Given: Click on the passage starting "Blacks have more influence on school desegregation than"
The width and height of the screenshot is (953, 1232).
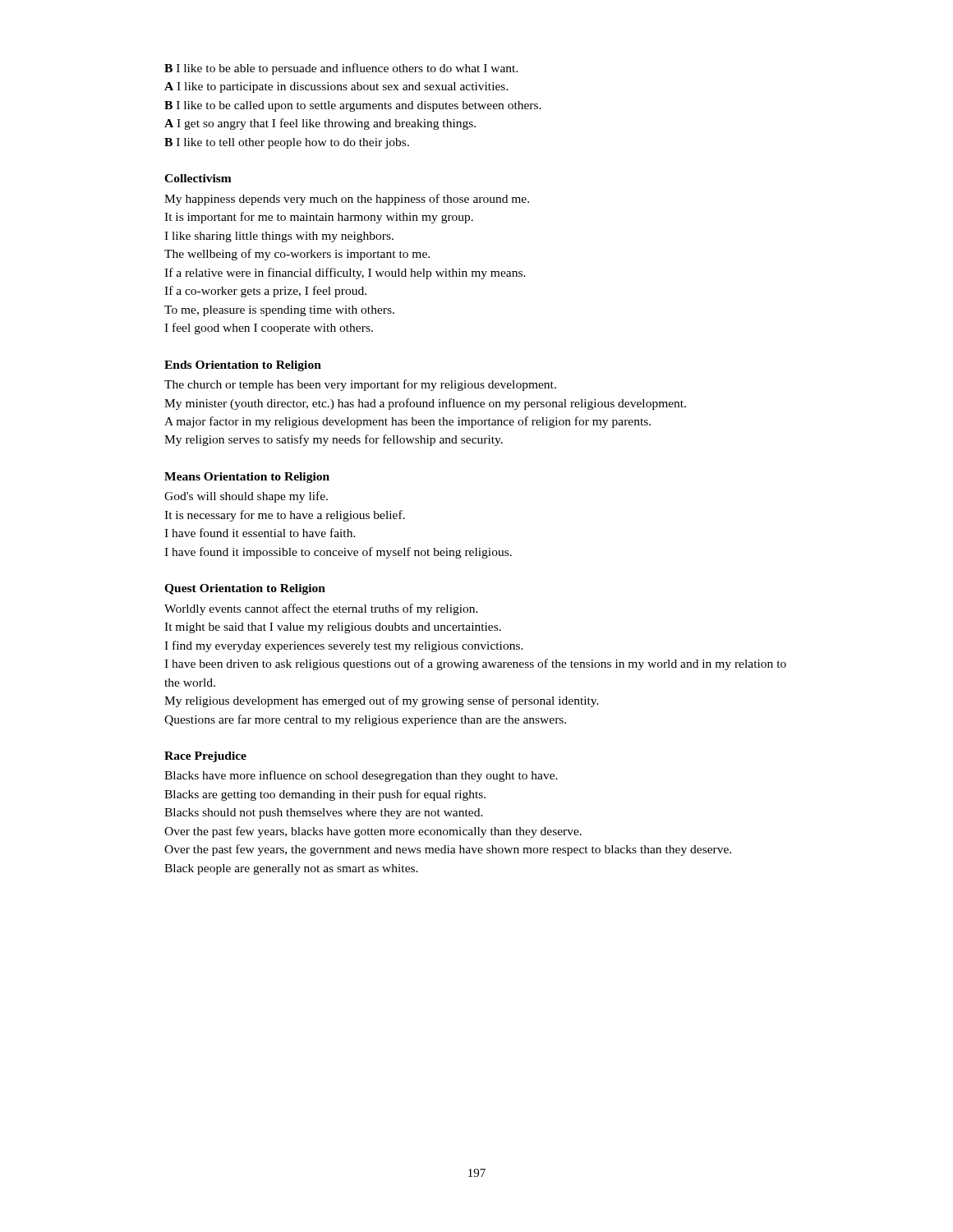Looking at the screenshot, I should pos(476,822).
